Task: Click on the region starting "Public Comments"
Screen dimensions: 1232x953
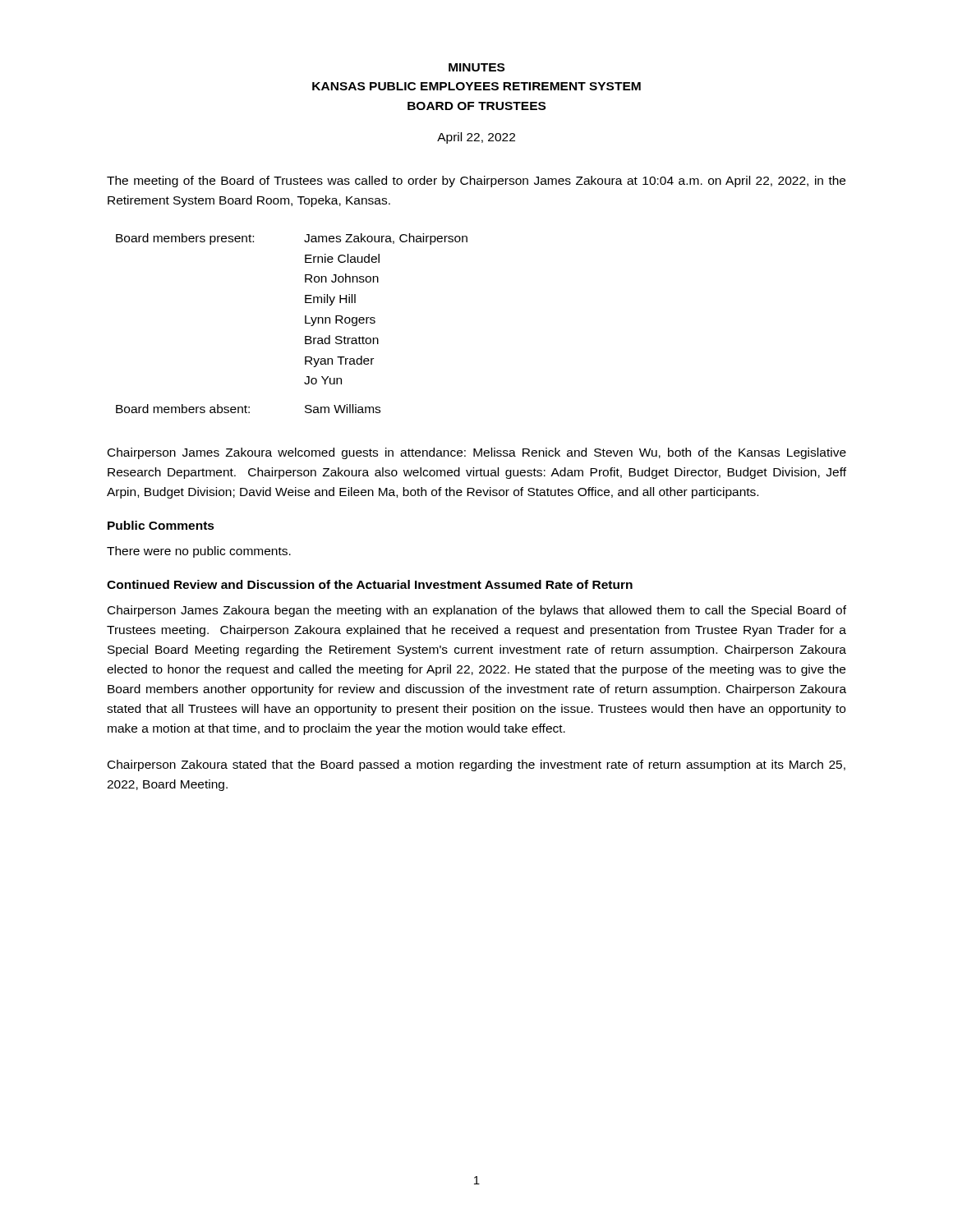Action: (161, 525)
